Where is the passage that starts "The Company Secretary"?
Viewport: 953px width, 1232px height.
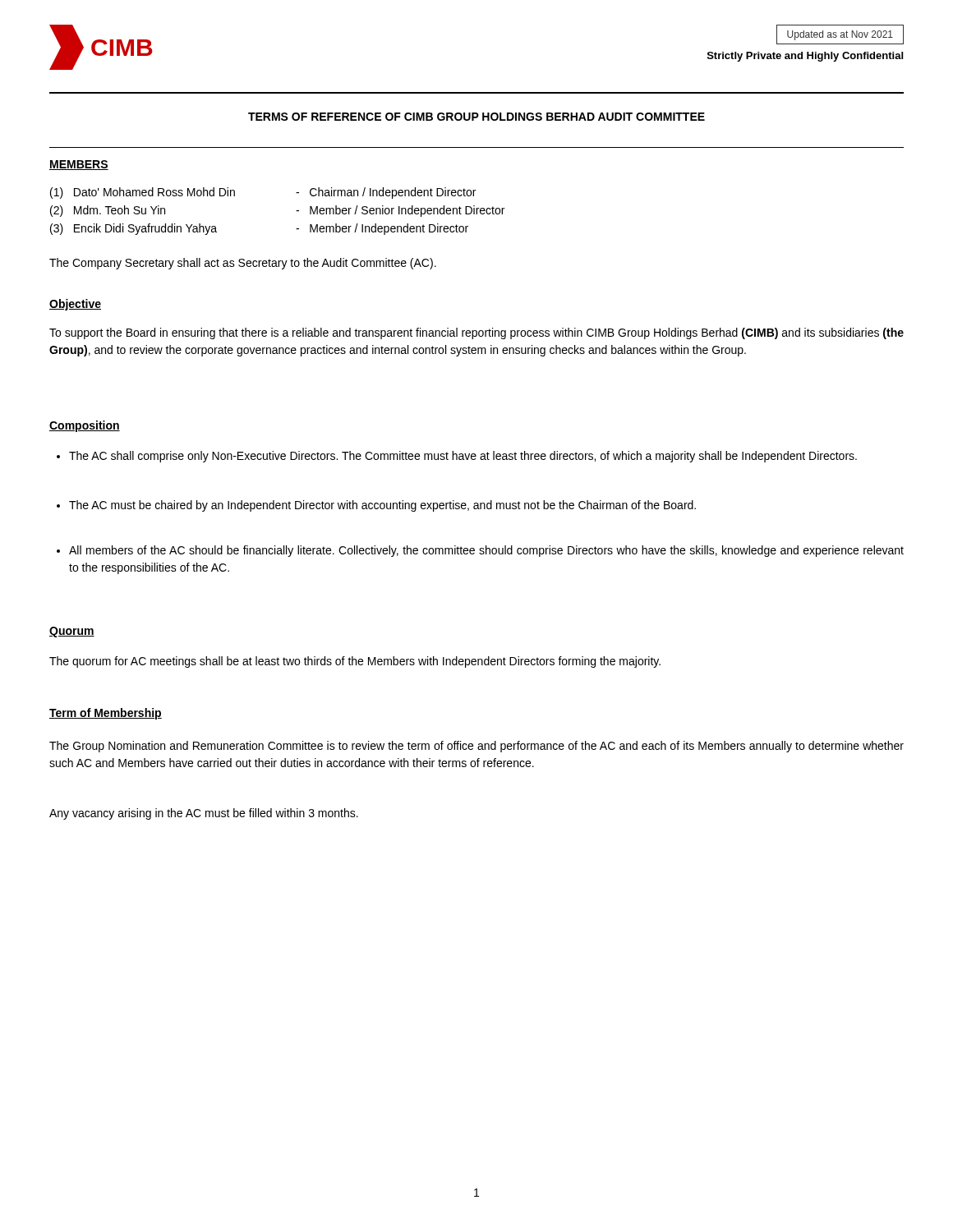pyautogui.click(x=243, y=264)
